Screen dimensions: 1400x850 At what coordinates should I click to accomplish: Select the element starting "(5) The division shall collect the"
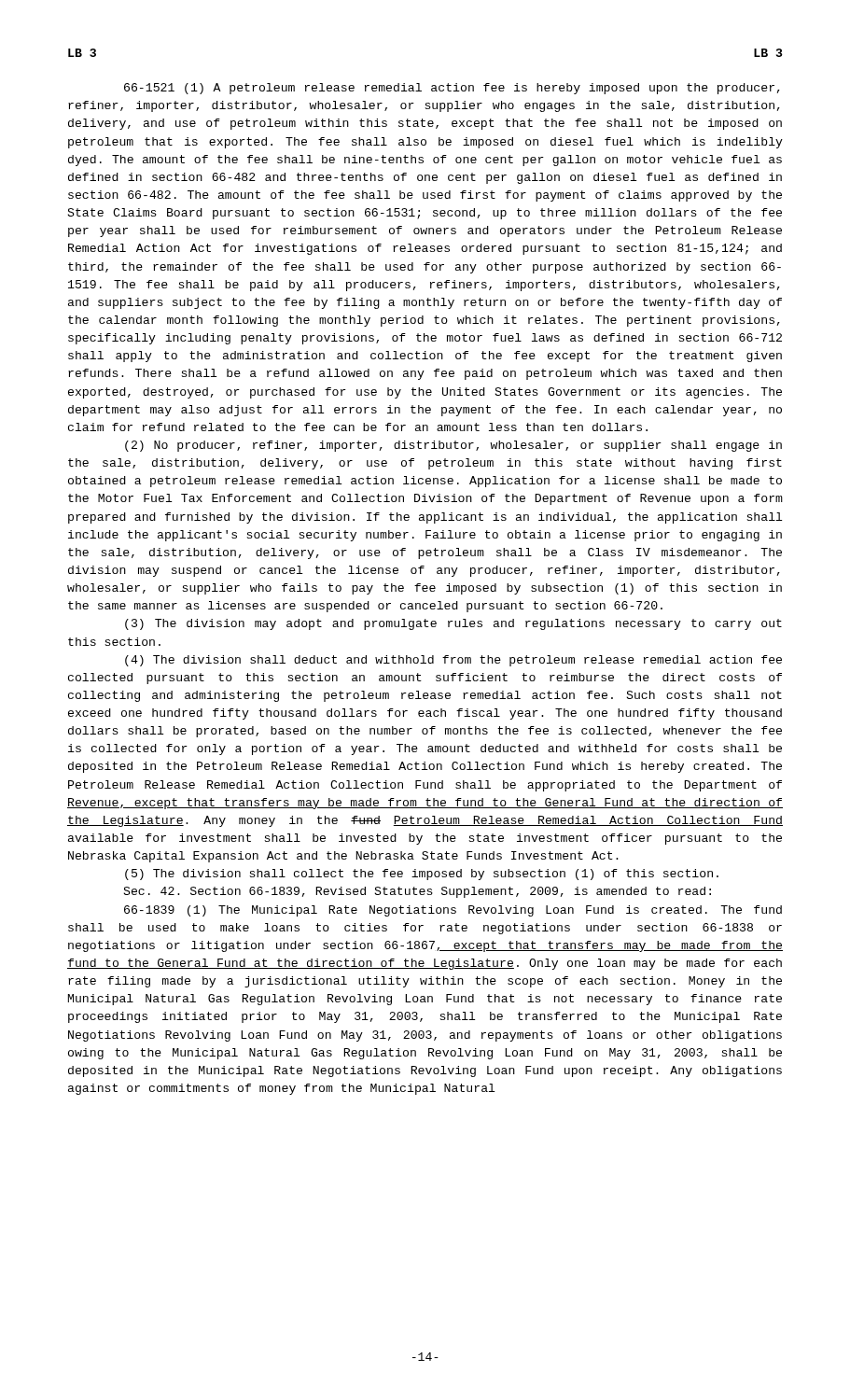pyautogui.click(x=425, y=874)
